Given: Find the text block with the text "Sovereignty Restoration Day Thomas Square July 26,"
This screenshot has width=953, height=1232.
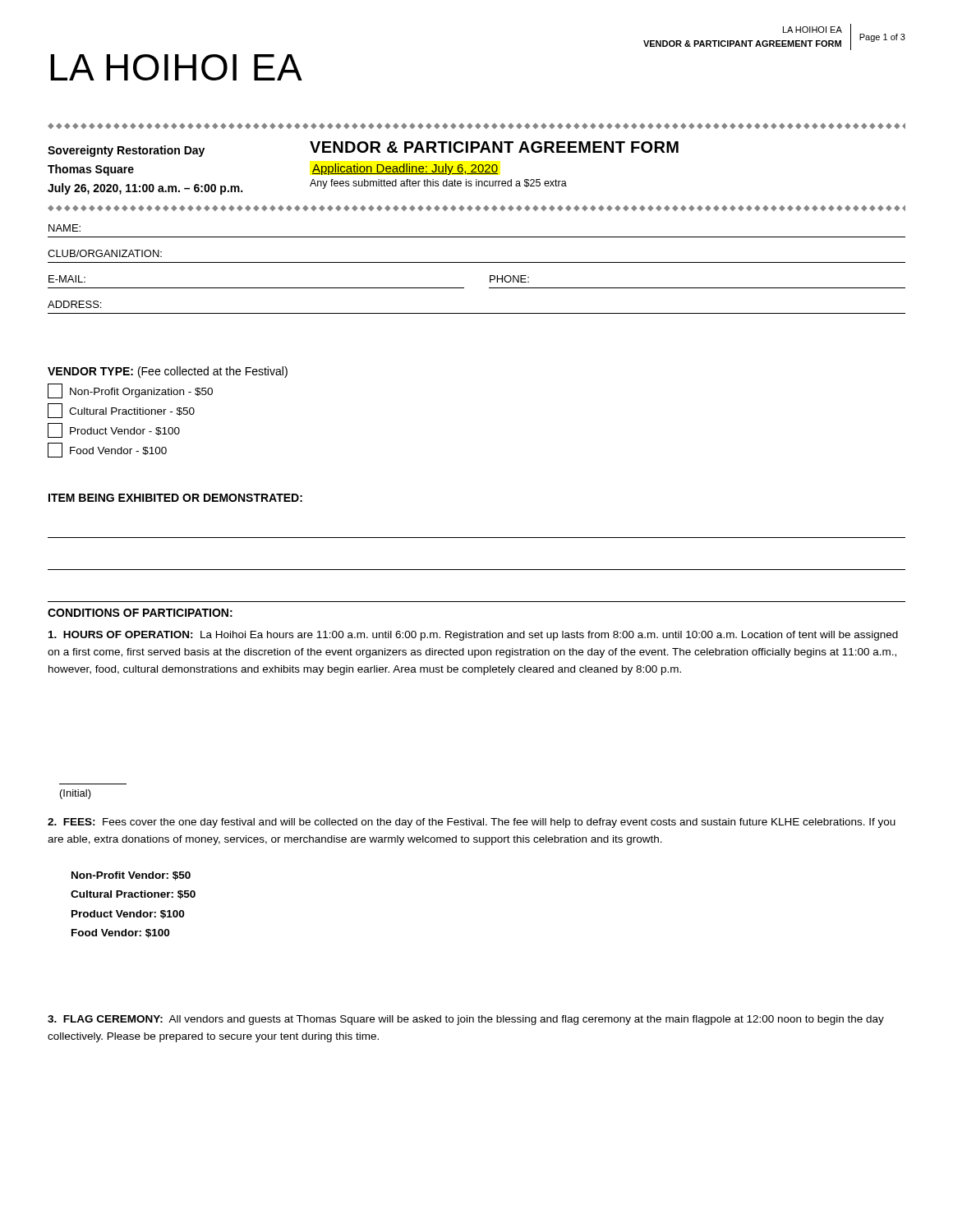Looking at the screenshot, I should pyautogui.click(x=145, y=169).
